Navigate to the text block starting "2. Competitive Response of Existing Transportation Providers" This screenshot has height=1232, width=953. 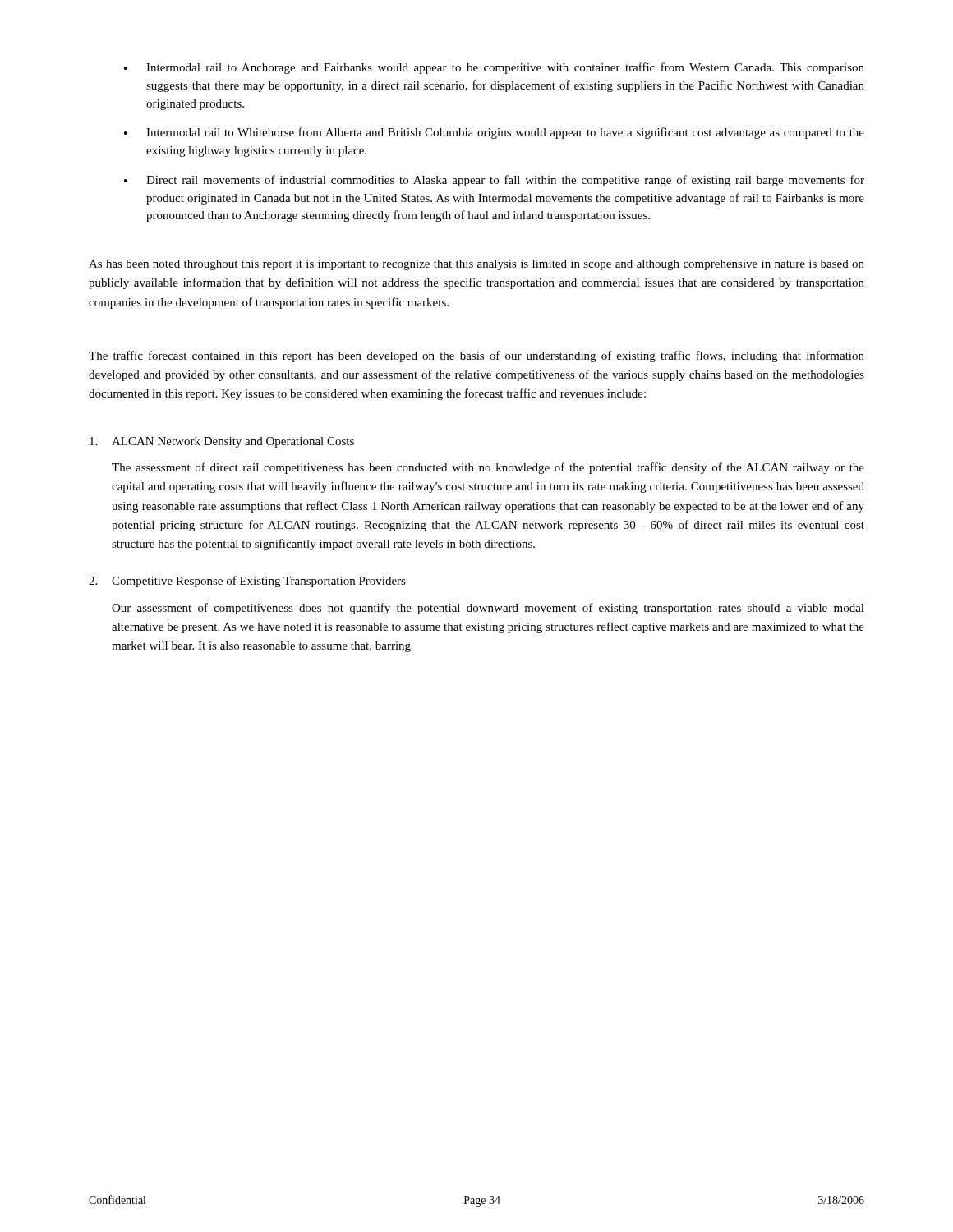tap(247, 581)
